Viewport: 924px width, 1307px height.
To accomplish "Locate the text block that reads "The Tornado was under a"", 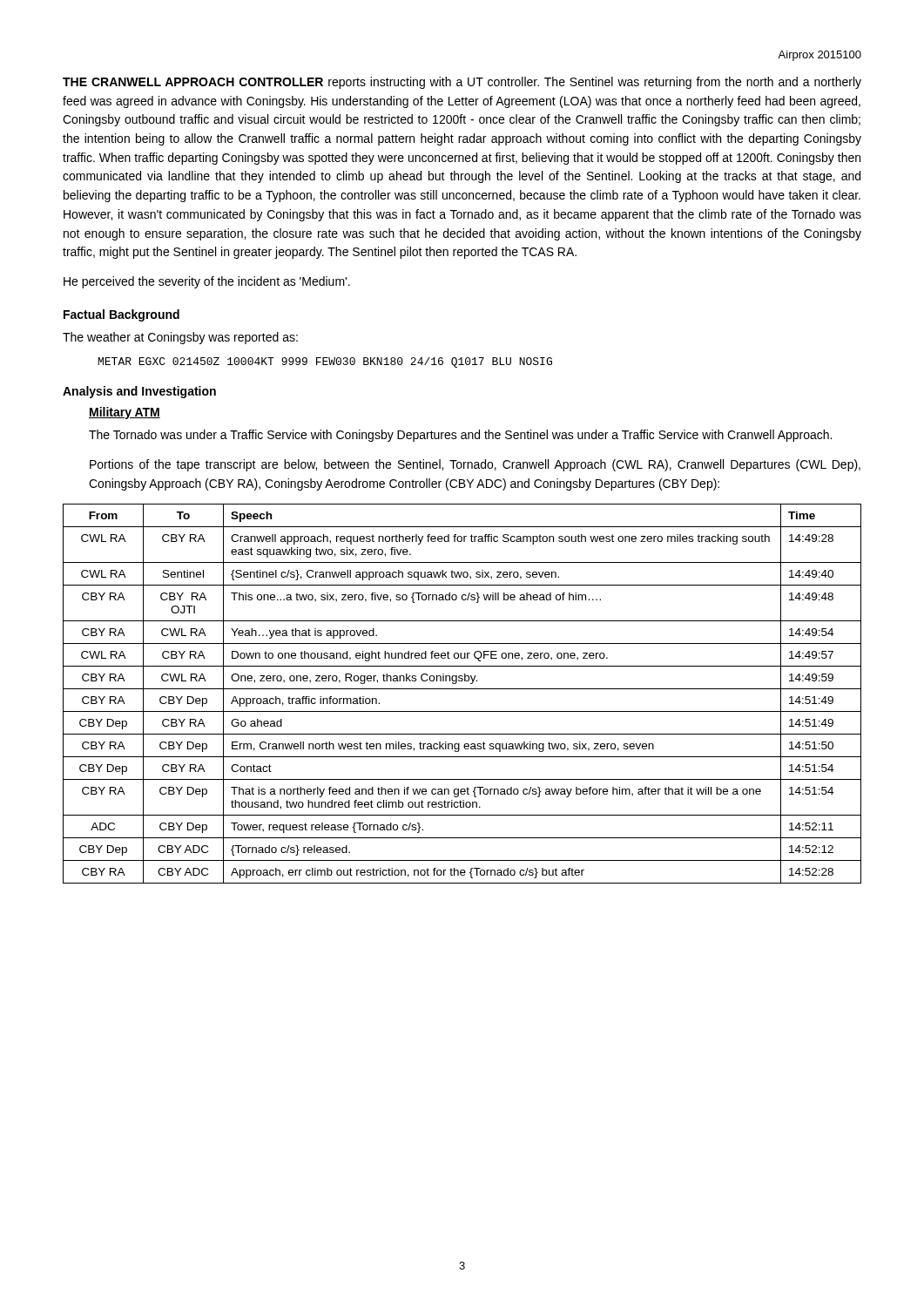I will [461, 435].
